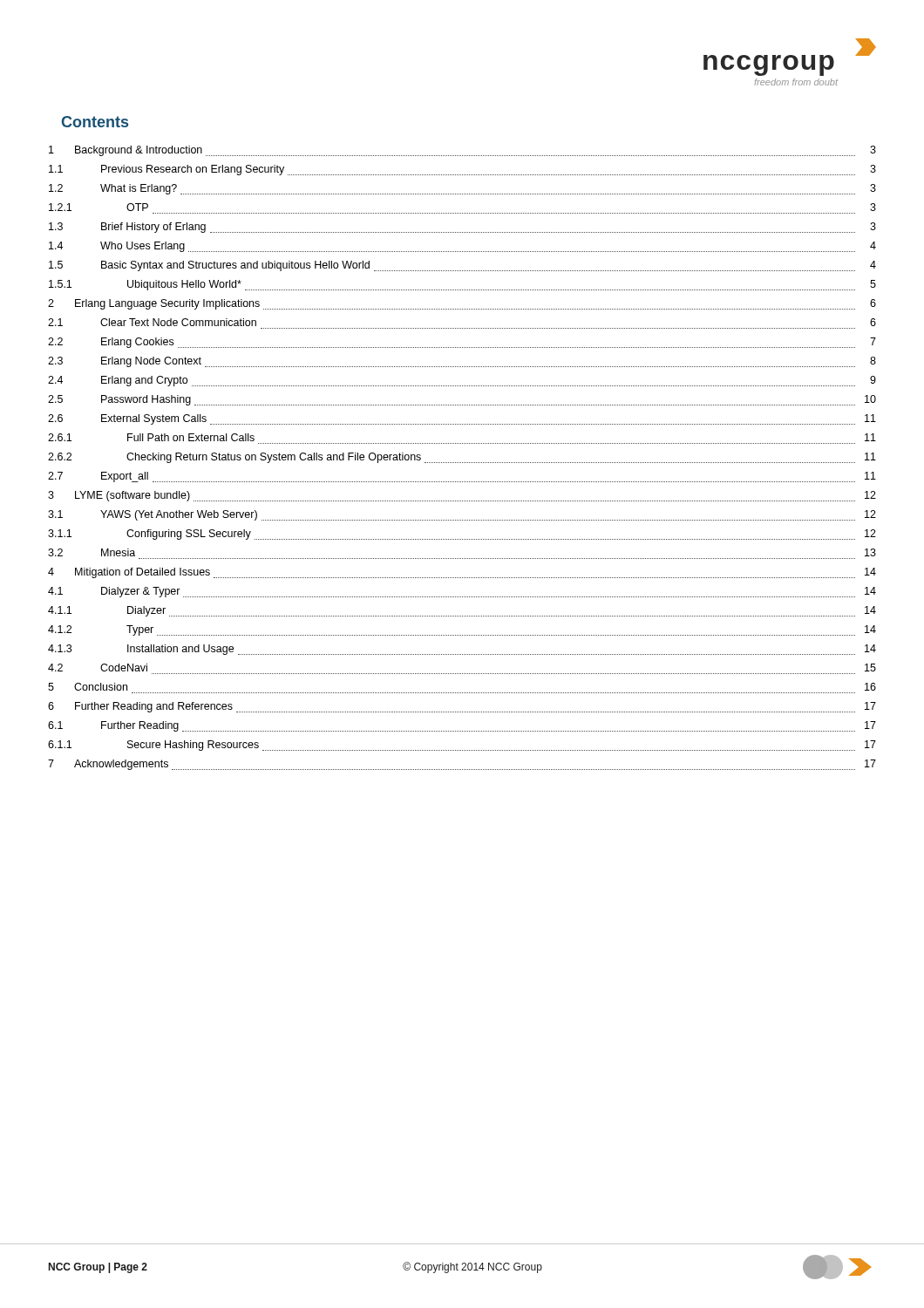Find the list item with the text "5.1 Ubiquitous Hello"
Screen dimensions: 1308x924
(x=462, y=284)
